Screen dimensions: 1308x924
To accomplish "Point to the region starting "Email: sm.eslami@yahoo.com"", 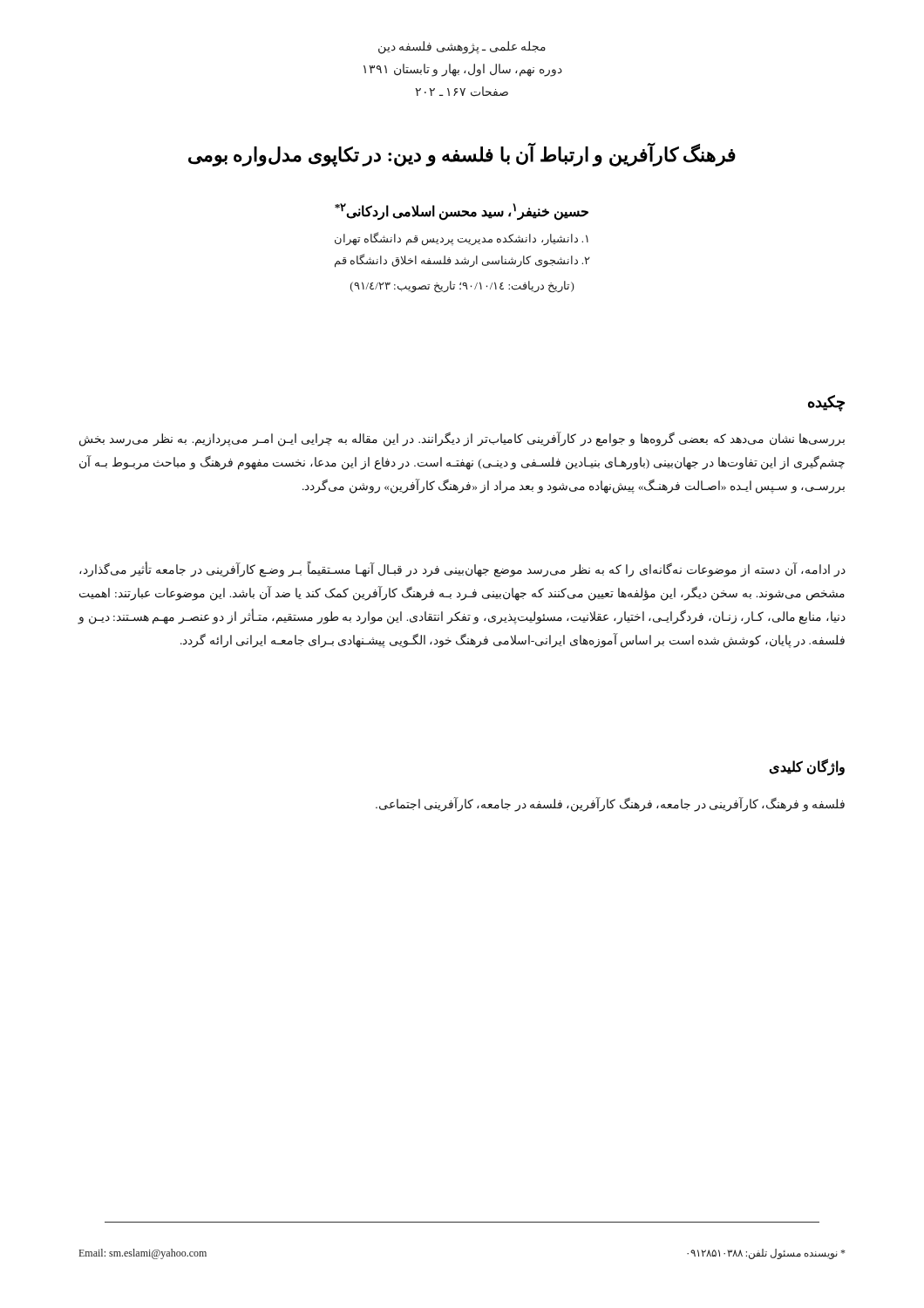I will click(143, 1253).
